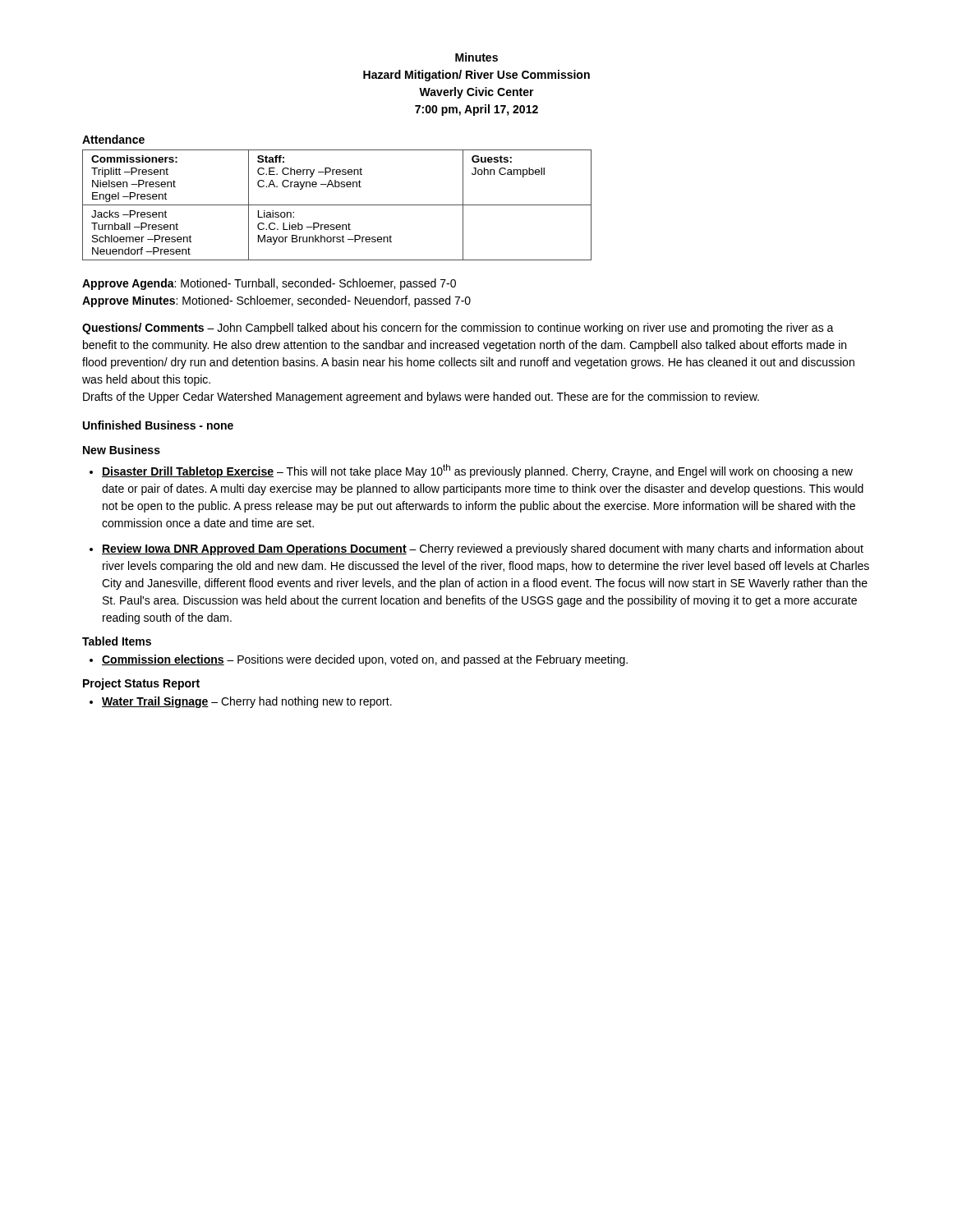953x1232 pixels.
Task: Find the table that mentions "Guests: John Campbell"
Action: pyautogui.click(x=476, y=205)
